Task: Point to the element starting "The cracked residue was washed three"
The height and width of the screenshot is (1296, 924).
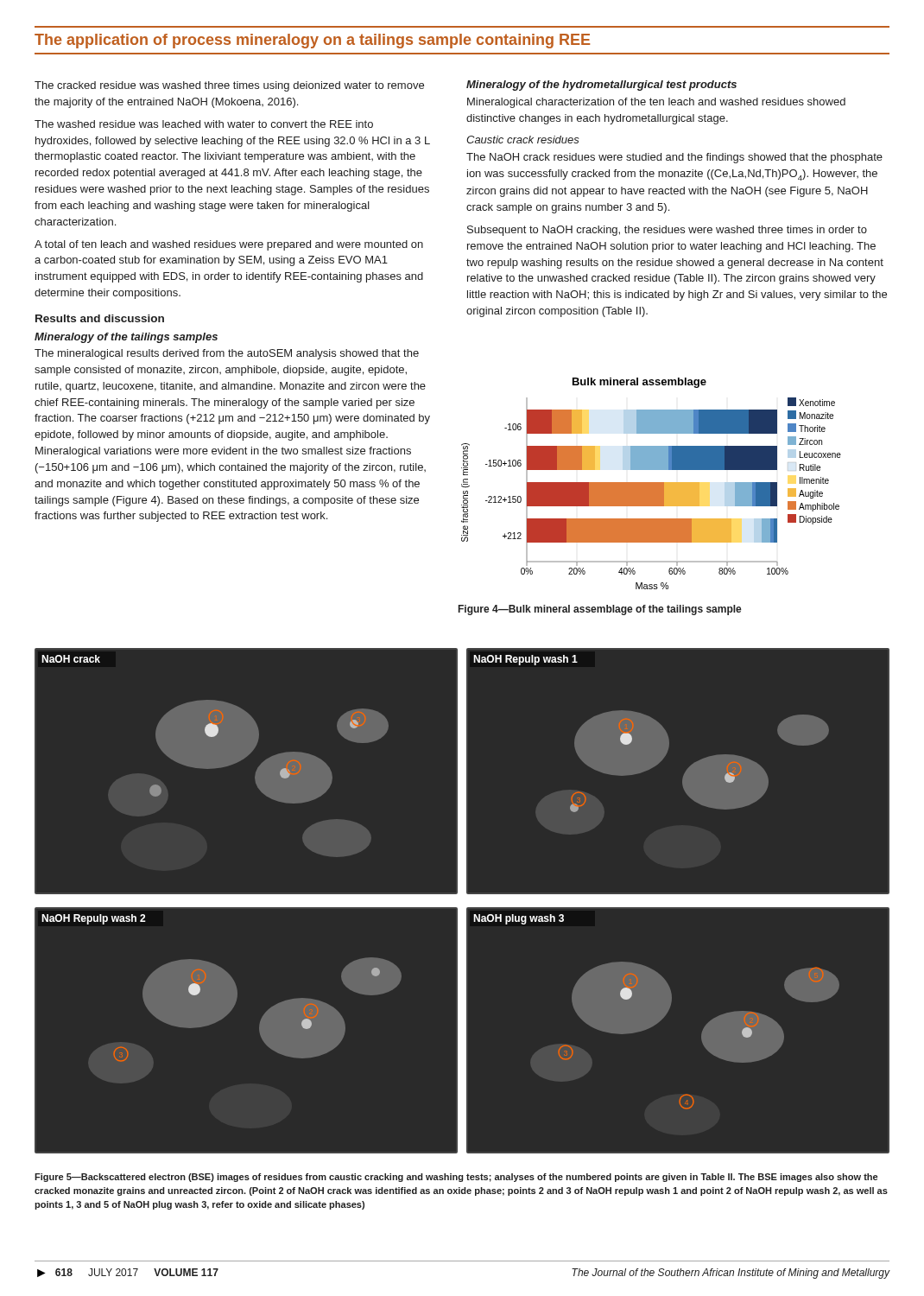Action: coord(233,190)
